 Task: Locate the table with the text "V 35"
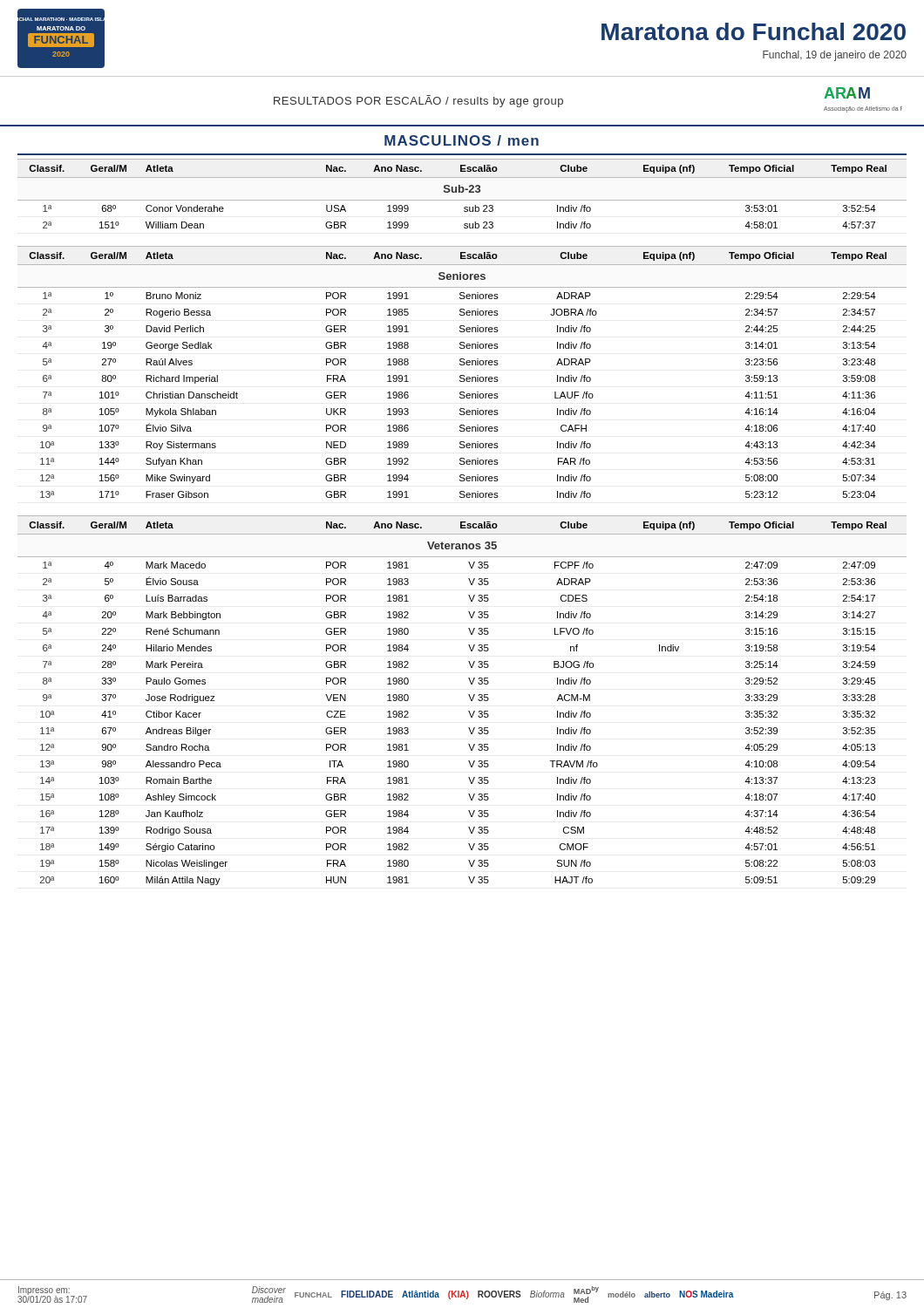(462, 702)
